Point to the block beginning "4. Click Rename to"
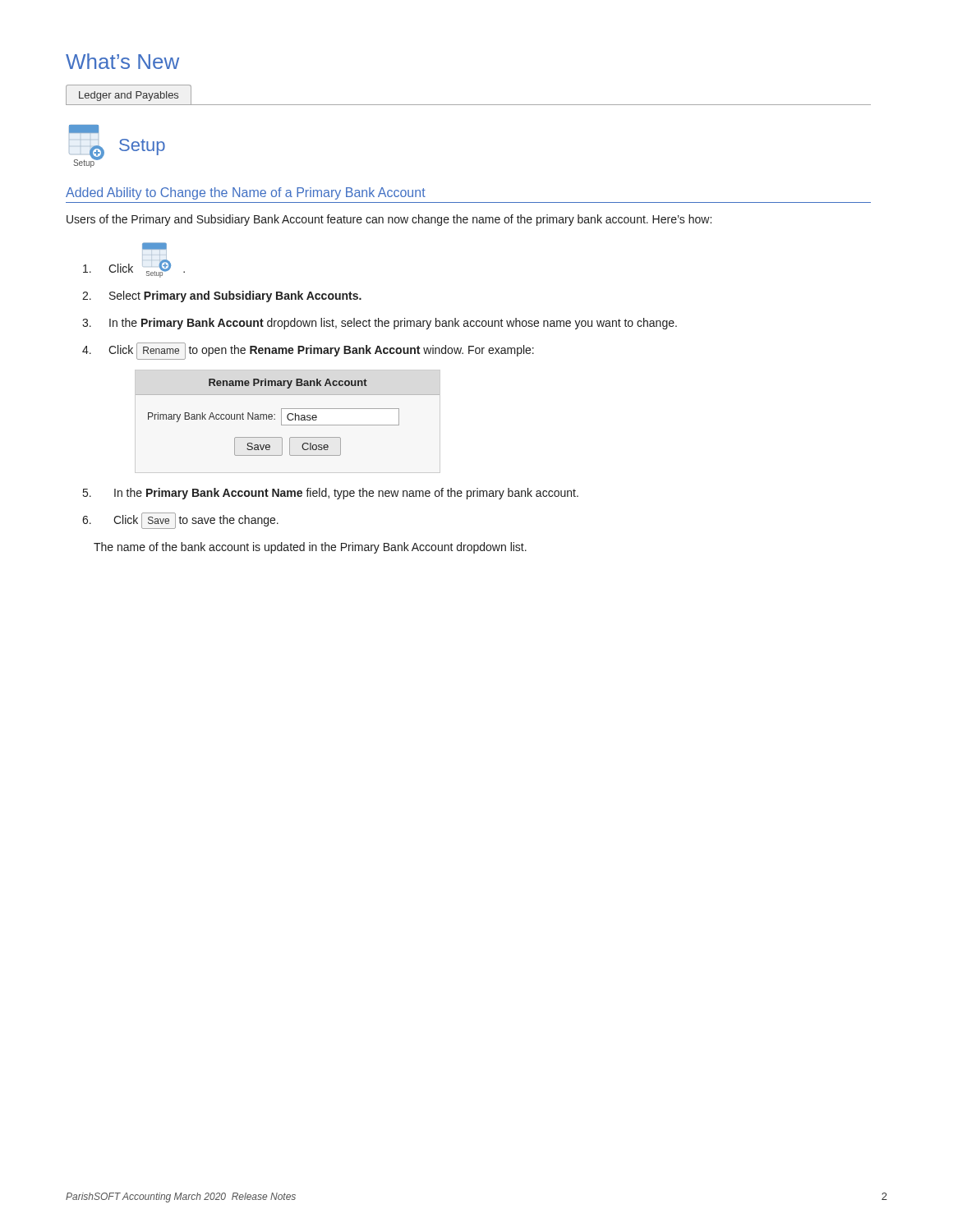This screenshot has width=953, height=1232. pos(476,351)
